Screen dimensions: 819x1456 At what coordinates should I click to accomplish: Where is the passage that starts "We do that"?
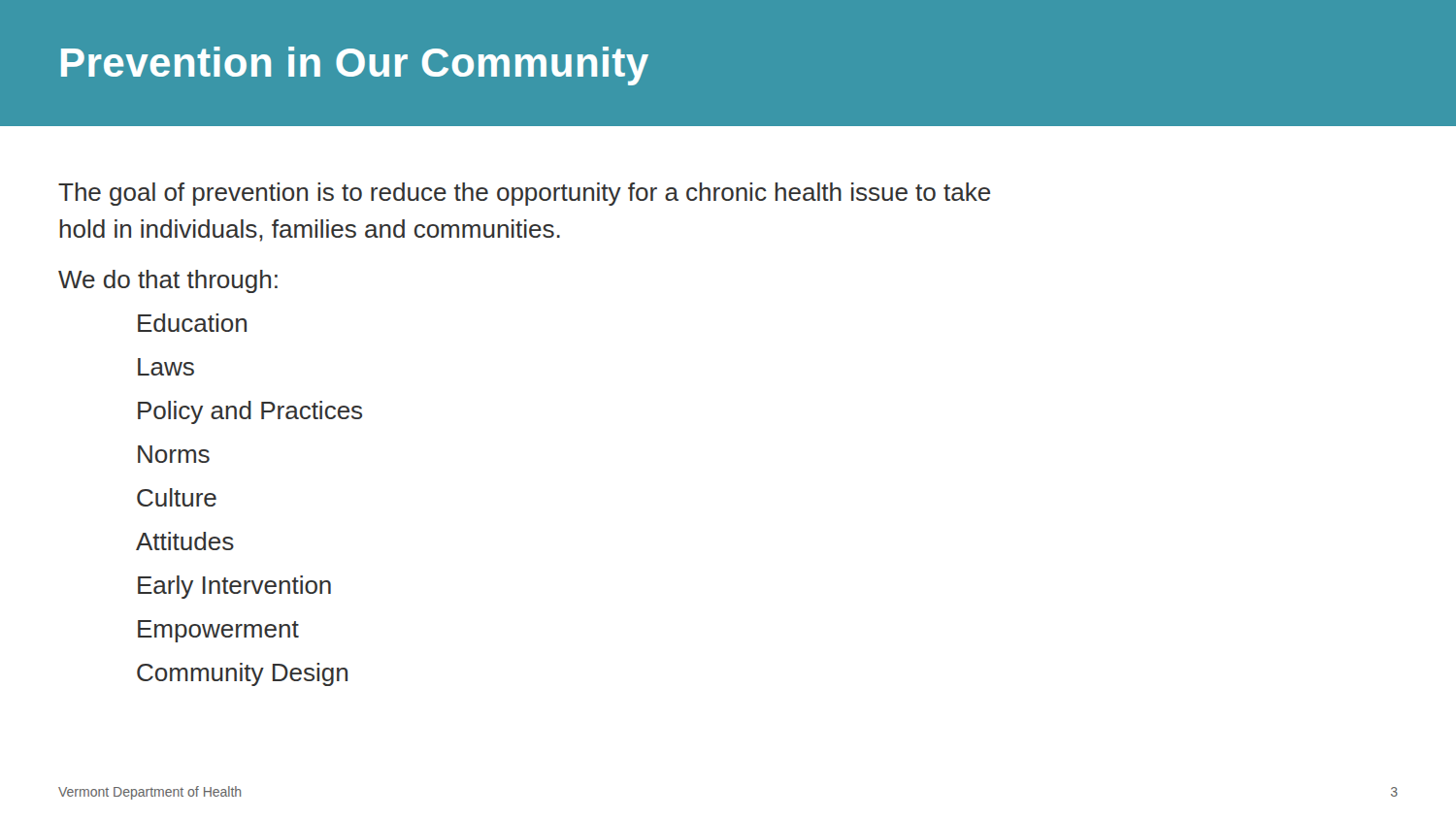point(169,280)
